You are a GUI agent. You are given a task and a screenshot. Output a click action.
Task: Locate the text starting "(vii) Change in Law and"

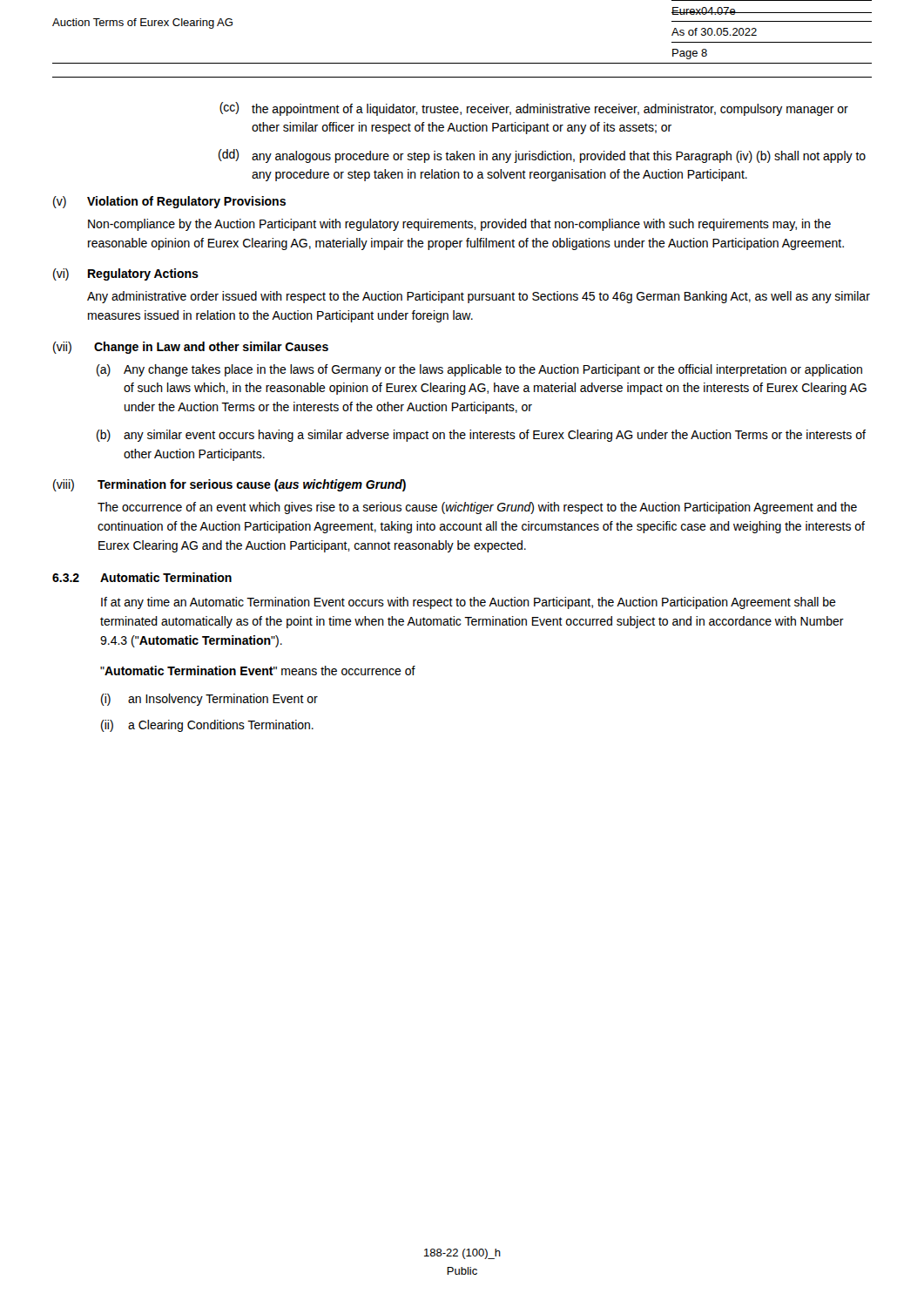tap(190, 347)
